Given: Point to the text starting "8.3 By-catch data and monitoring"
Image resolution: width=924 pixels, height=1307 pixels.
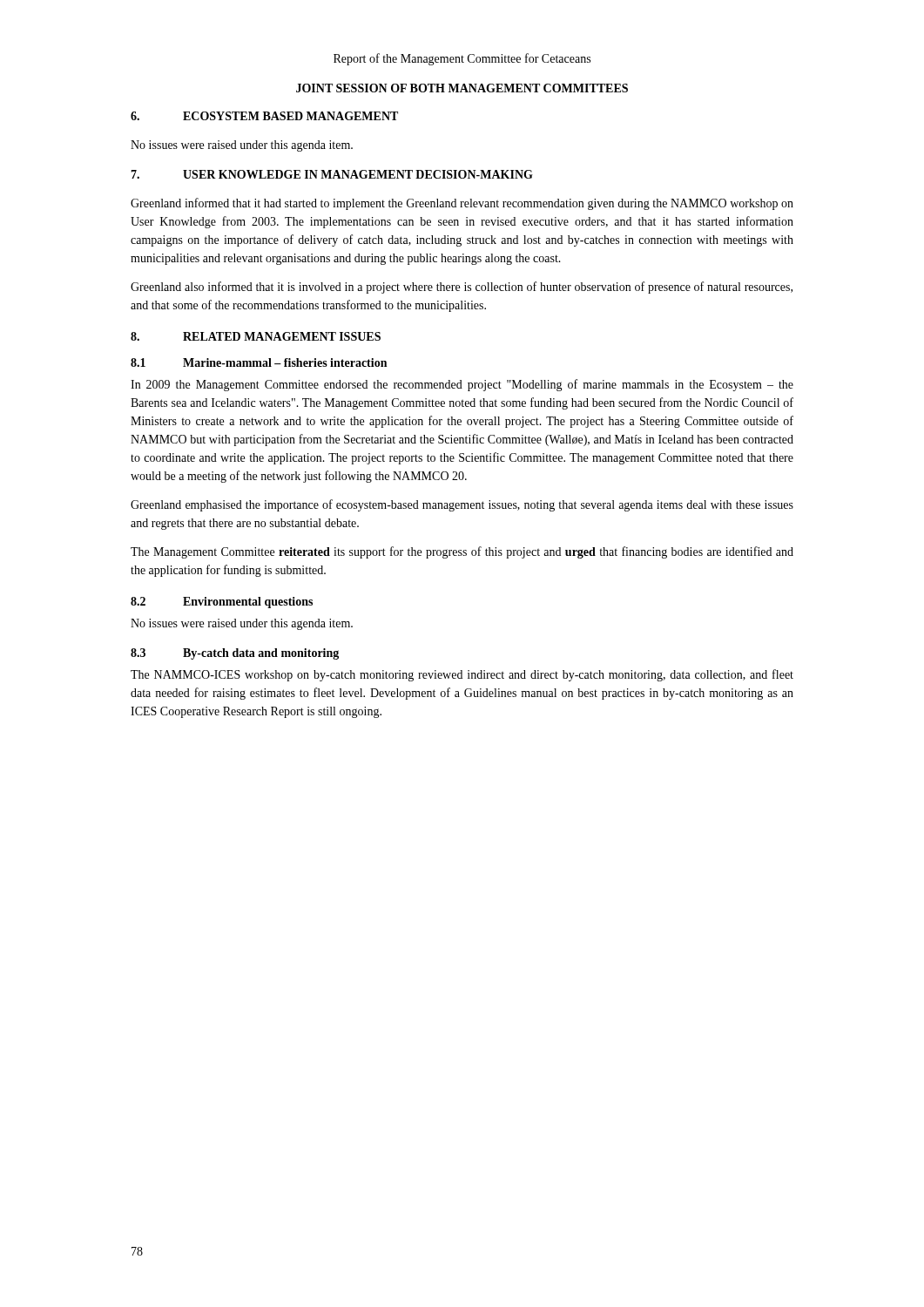Looking at the screenshot, I should point(235,654).
